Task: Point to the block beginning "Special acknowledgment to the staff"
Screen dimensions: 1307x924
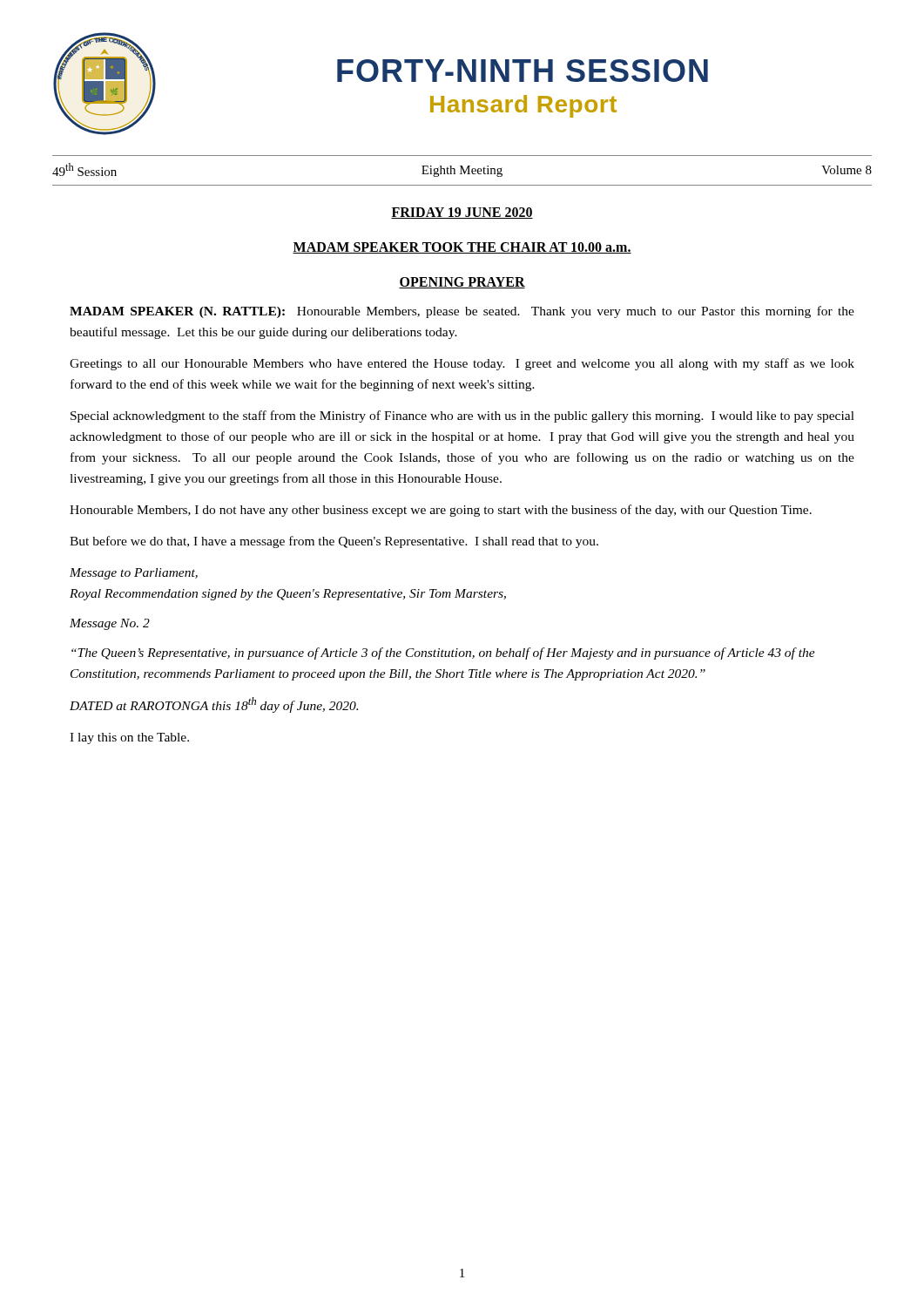Action: click(462, 447)
